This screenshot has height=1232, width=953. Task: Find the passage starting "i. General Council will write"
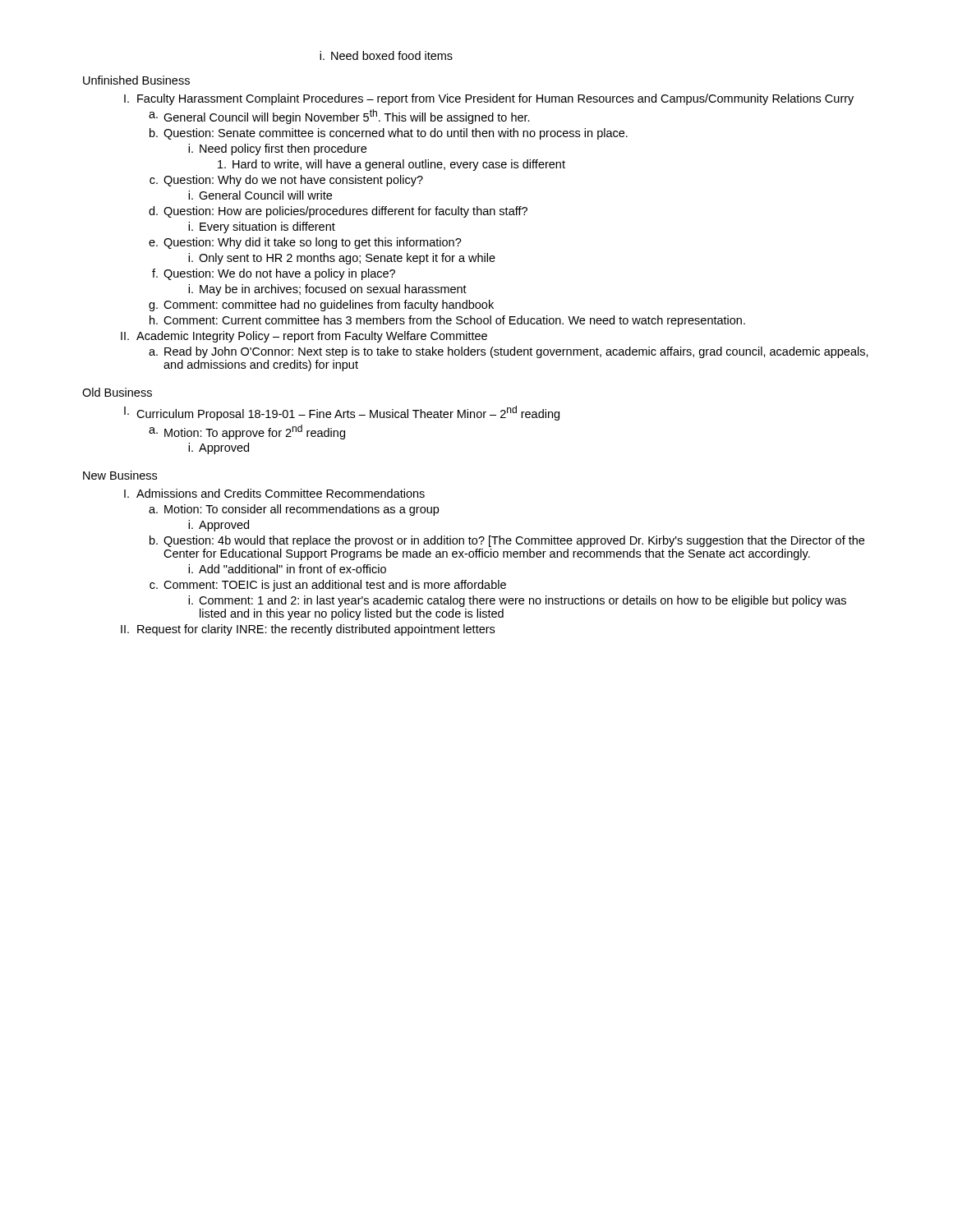(x=526, y=195)
